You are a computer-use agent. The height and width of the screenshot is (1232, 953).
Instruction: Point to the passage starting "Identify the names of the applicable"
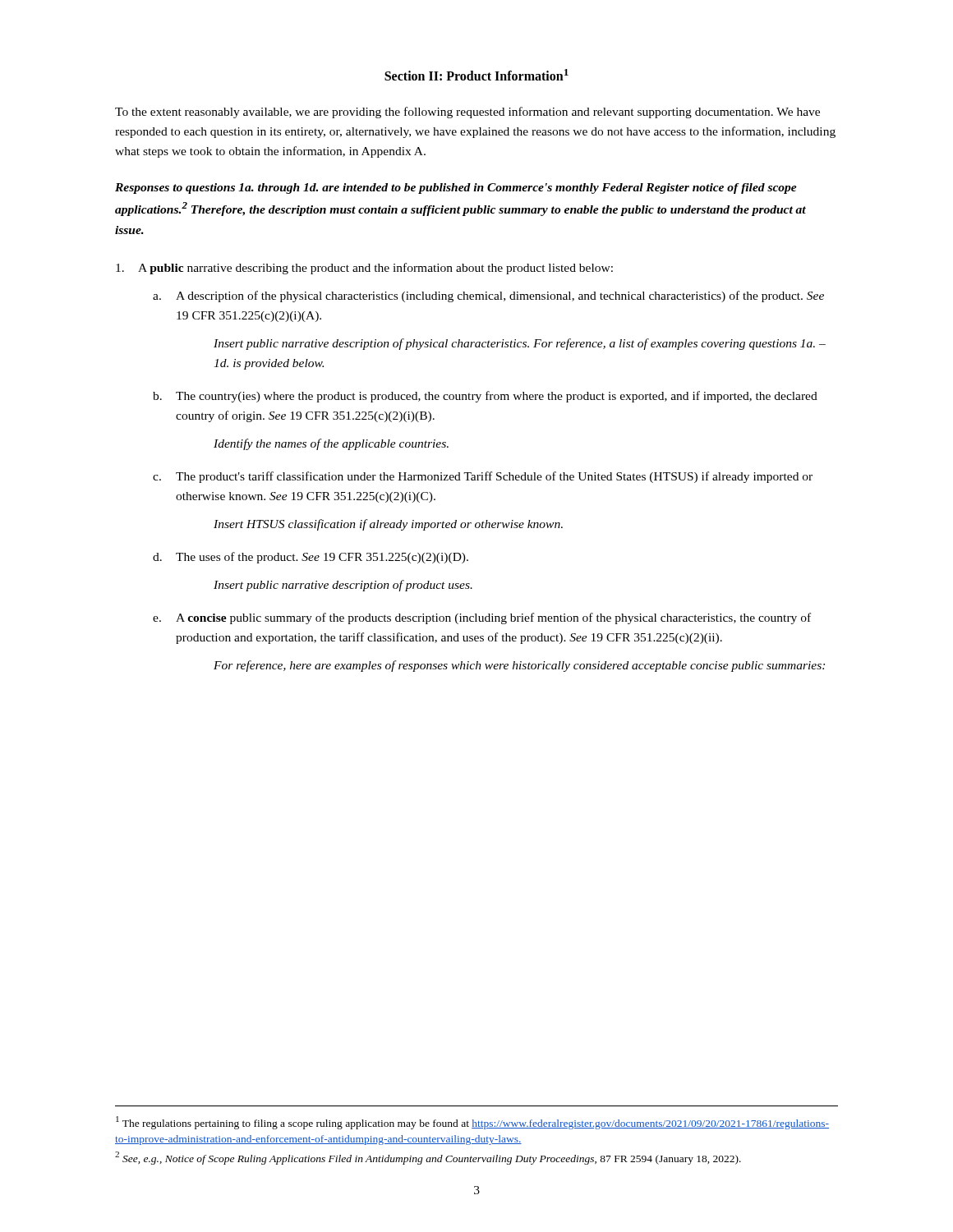pos(332,443)
